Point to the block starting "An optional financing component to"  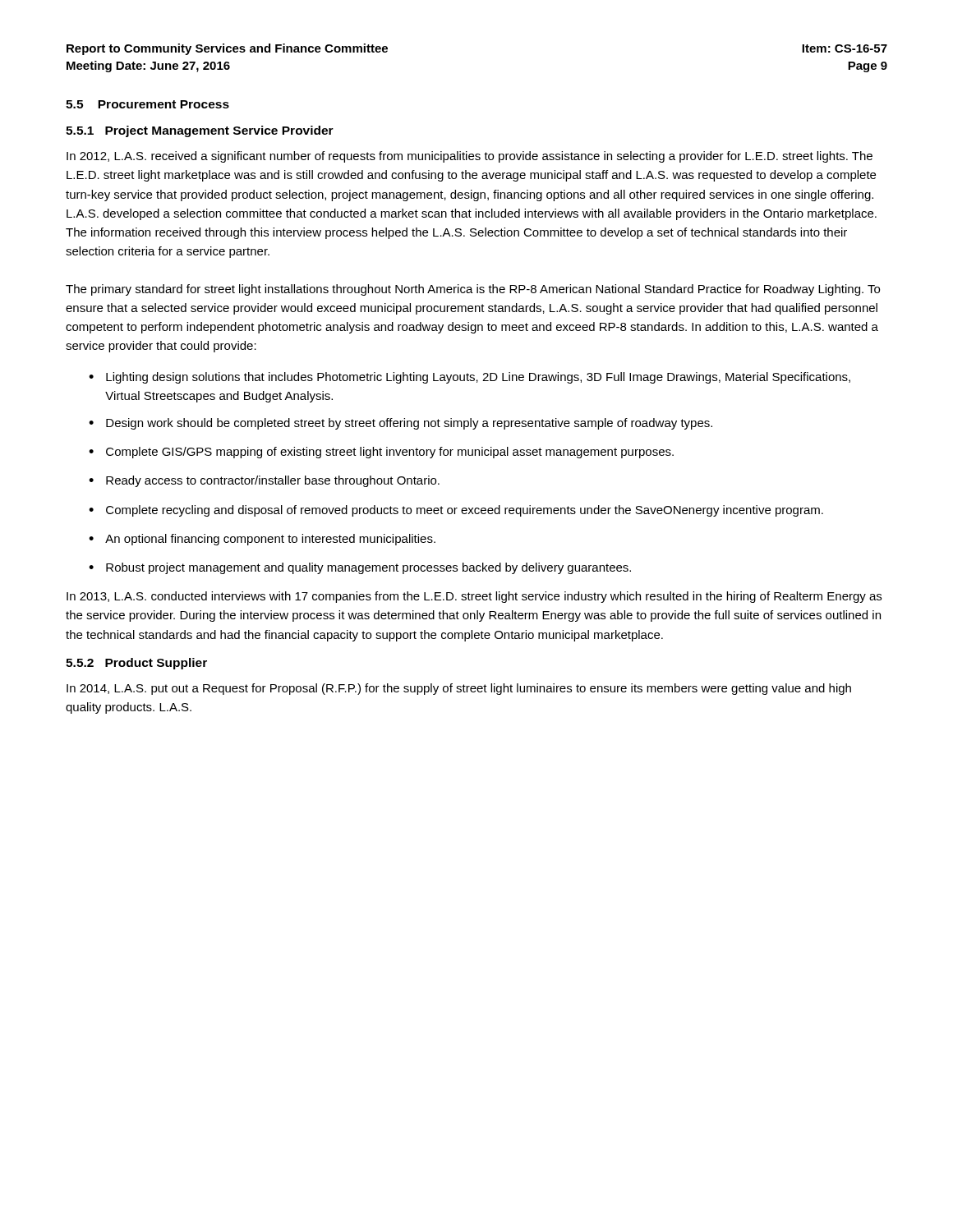270,540
